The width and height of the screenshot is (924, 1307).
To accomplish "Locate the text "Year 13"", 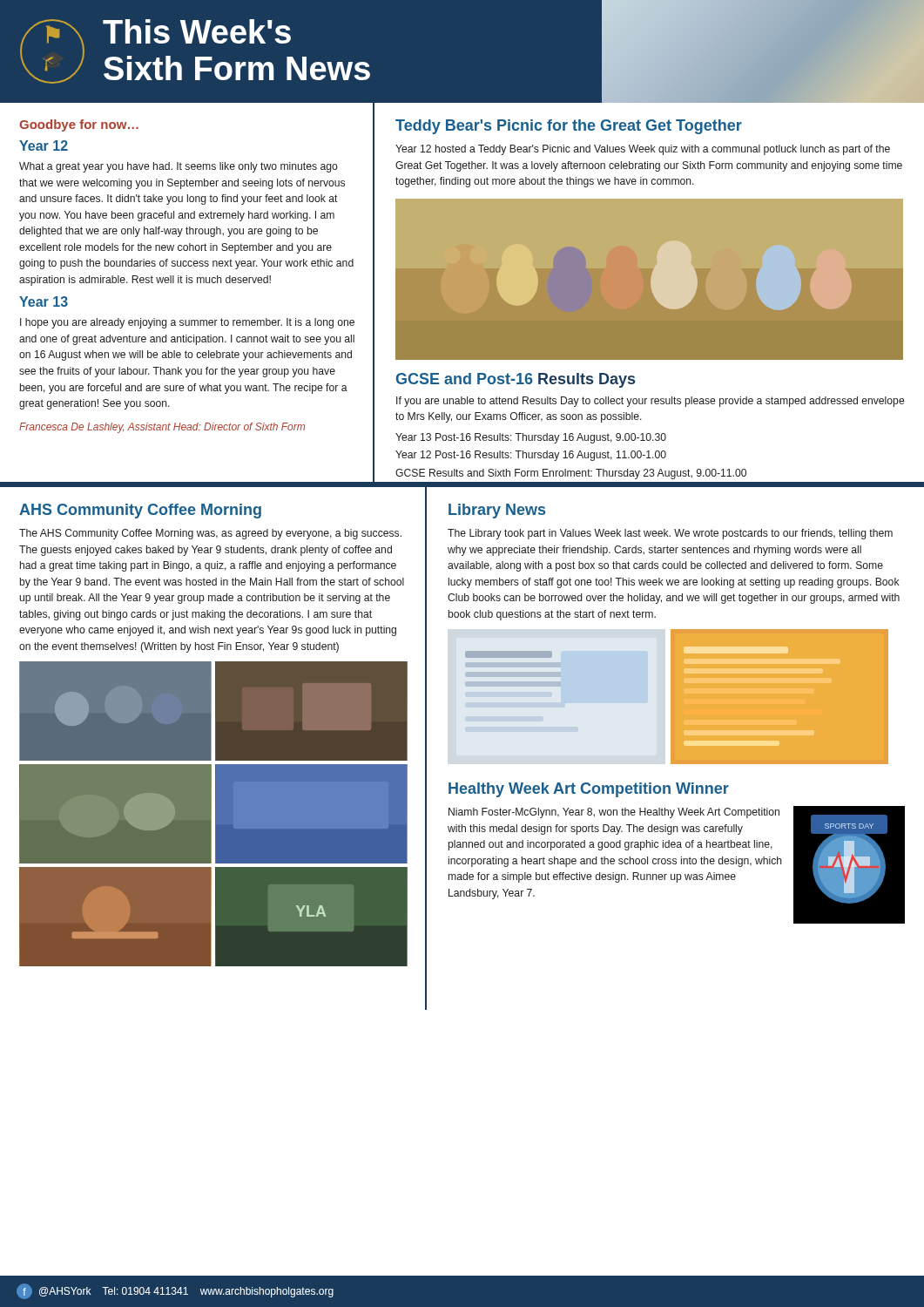I will pos(44,302).
